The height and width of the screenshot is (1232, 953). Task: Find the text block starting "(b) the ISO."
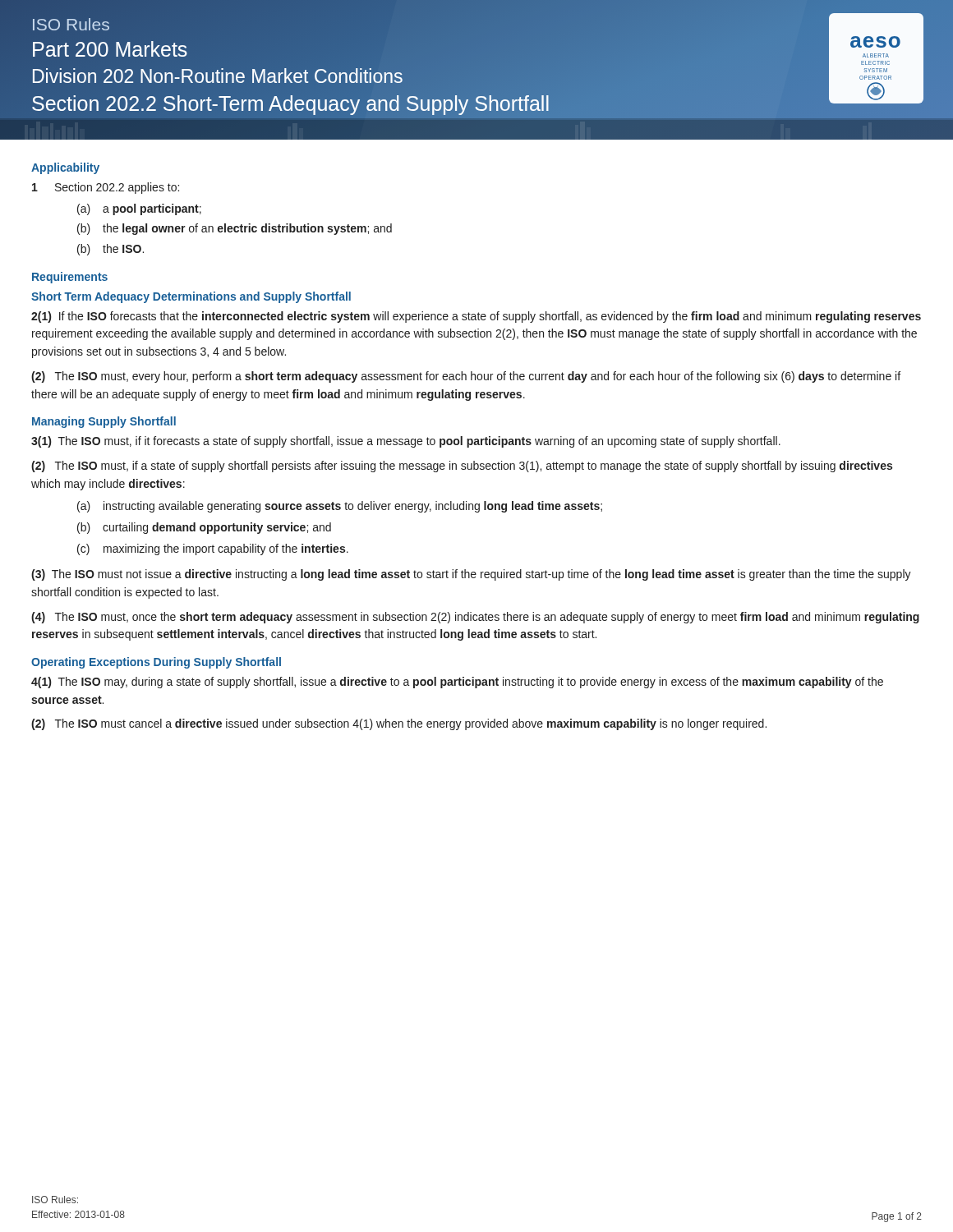tap(111, 250)
